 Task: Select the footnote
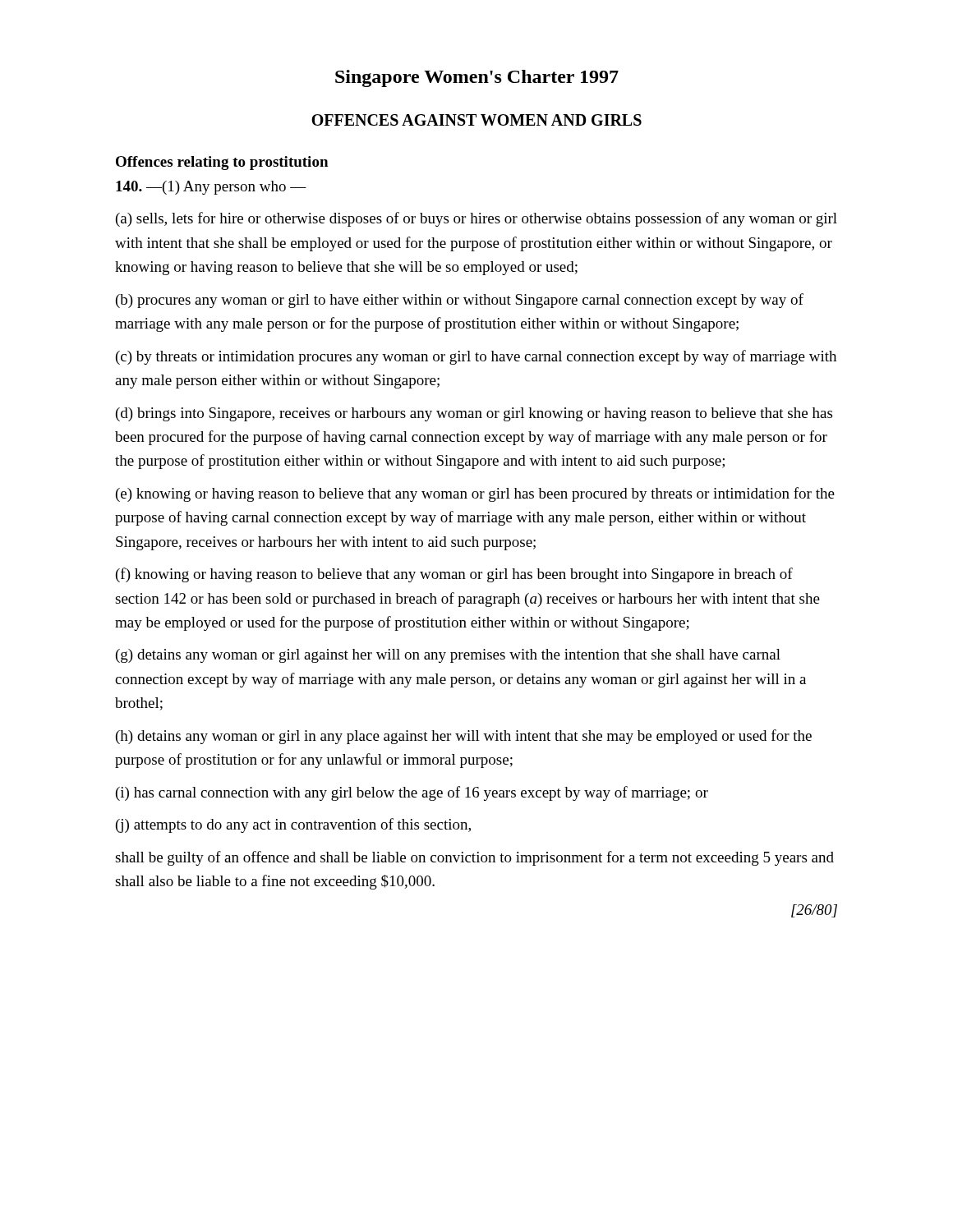point(814,910)
